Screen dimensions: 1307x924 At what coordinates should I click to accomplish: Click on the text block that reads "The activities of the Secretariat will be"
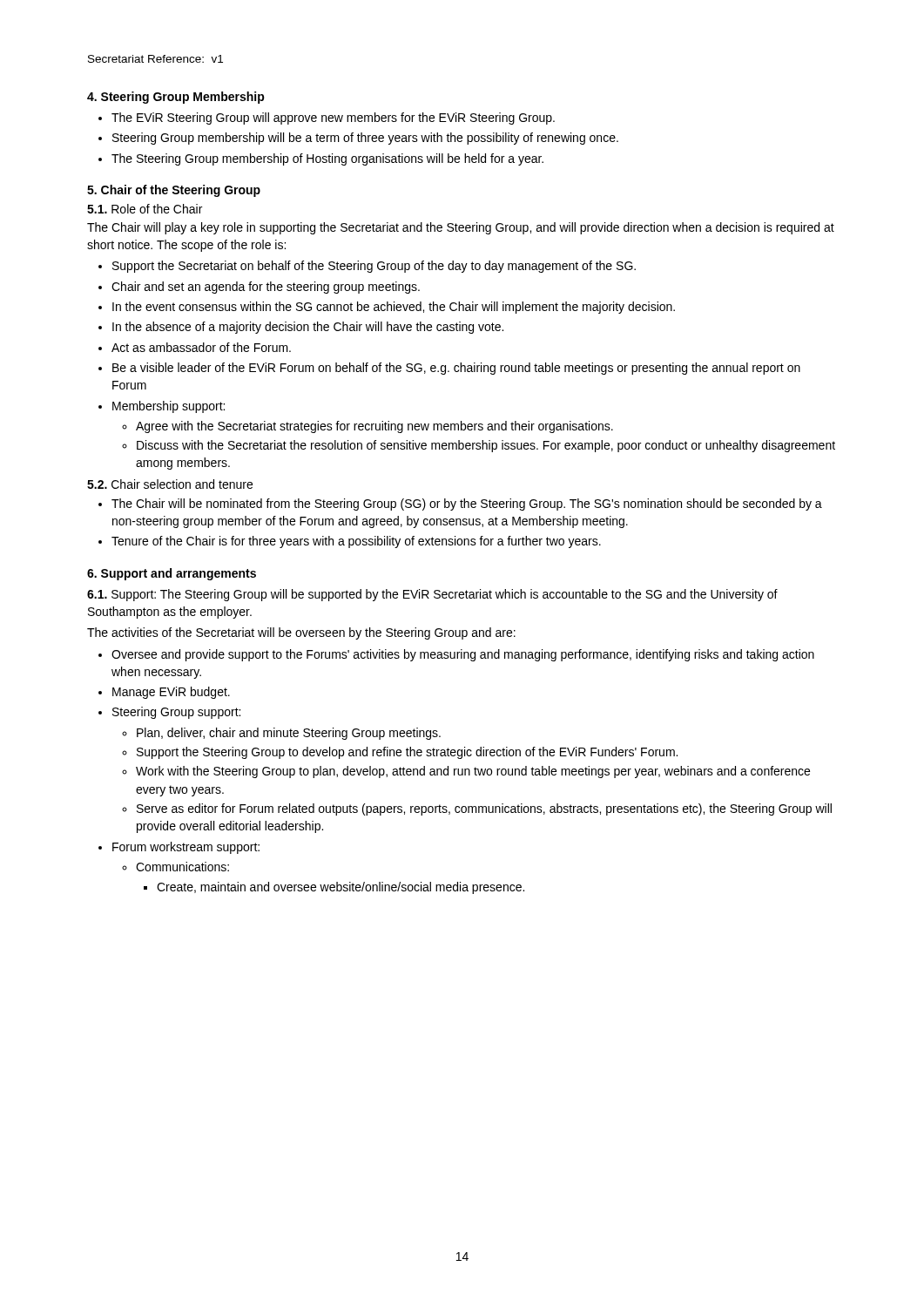(x=302, y=633)
